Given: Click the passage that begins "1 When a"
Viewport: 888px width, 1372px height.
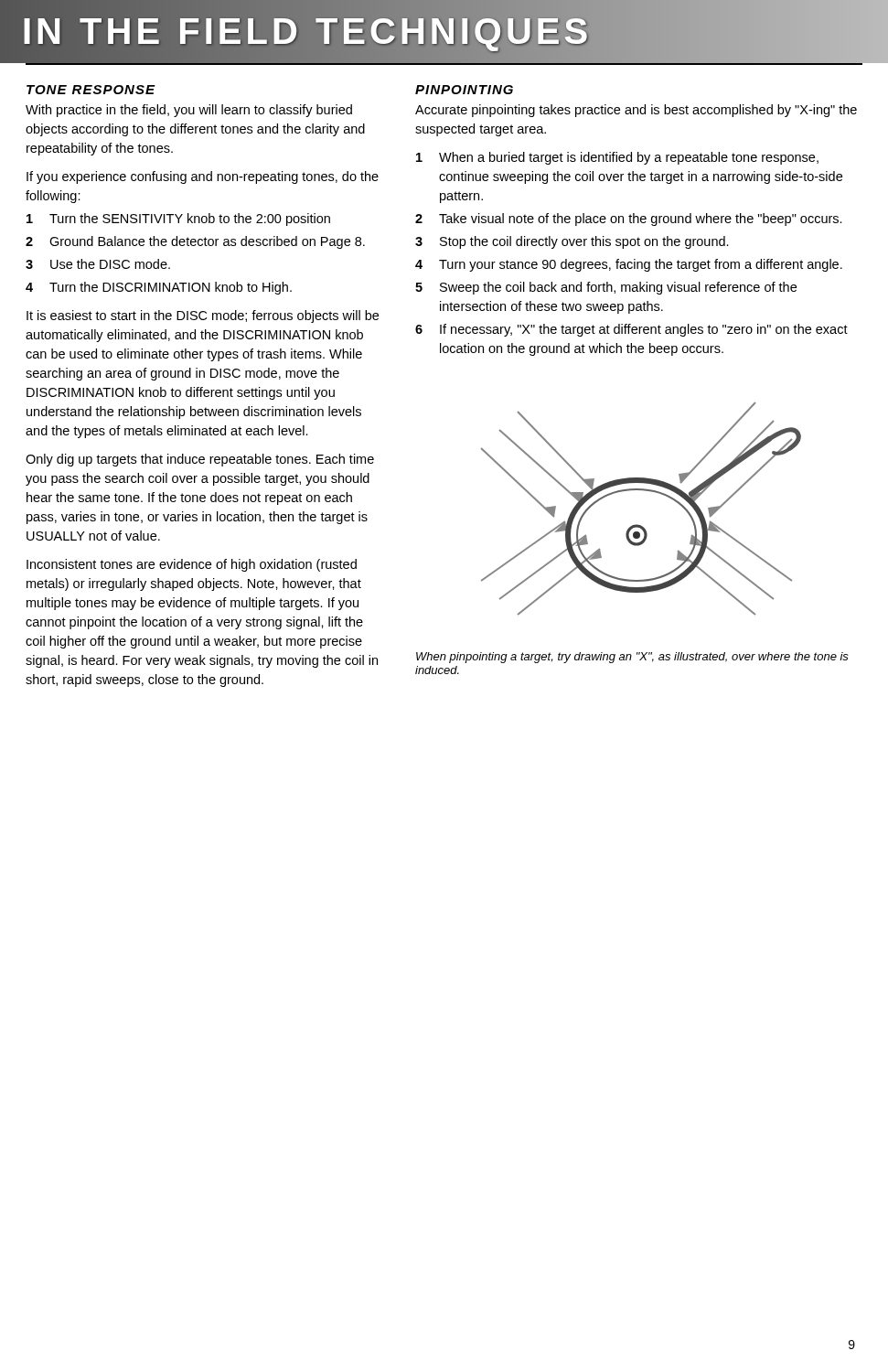Looking at the screenshot, I should pos(637,177).
